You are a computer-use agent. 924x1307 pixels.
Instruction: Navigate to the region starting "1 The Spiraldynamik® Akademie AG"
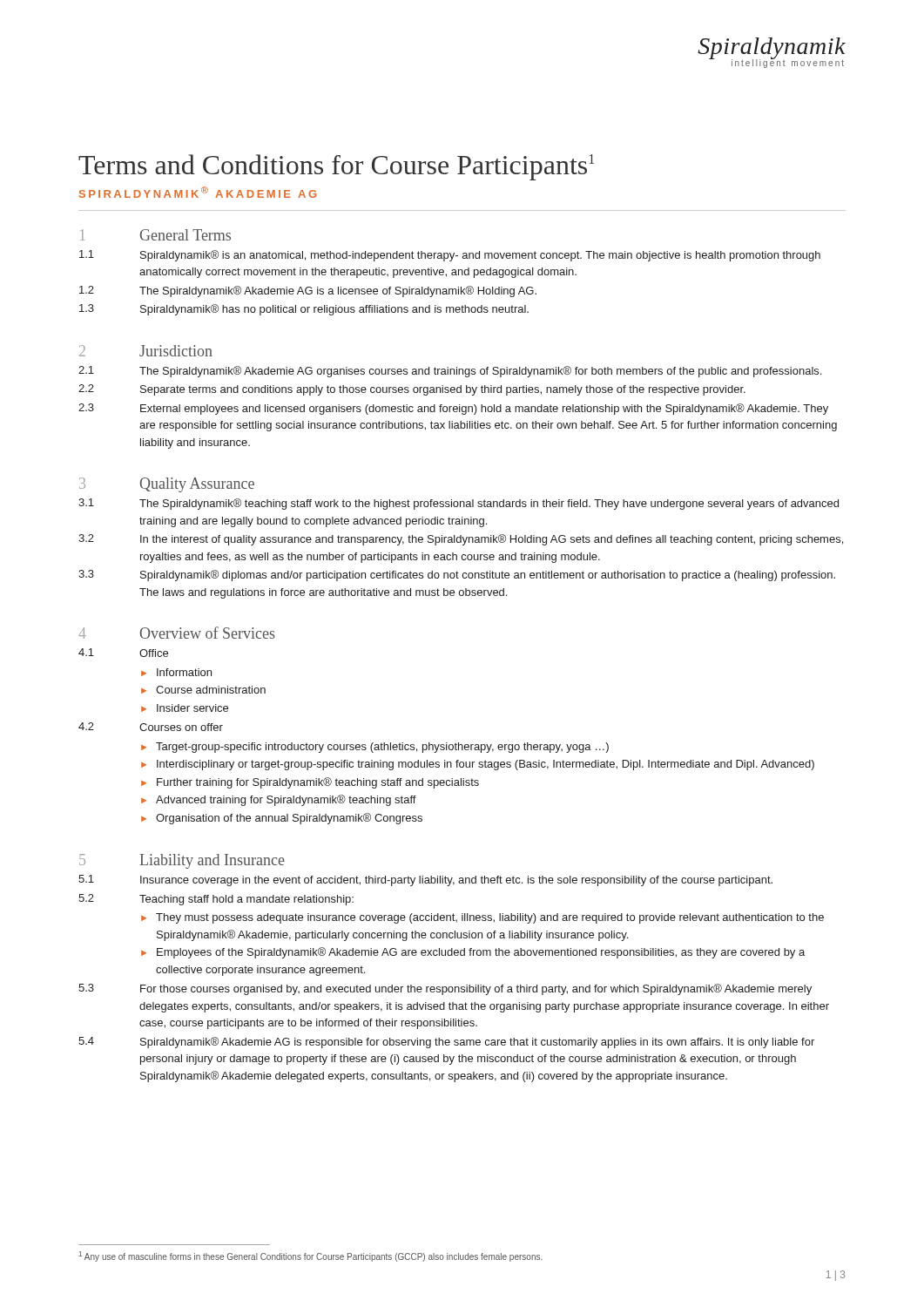tap(462, 371)
